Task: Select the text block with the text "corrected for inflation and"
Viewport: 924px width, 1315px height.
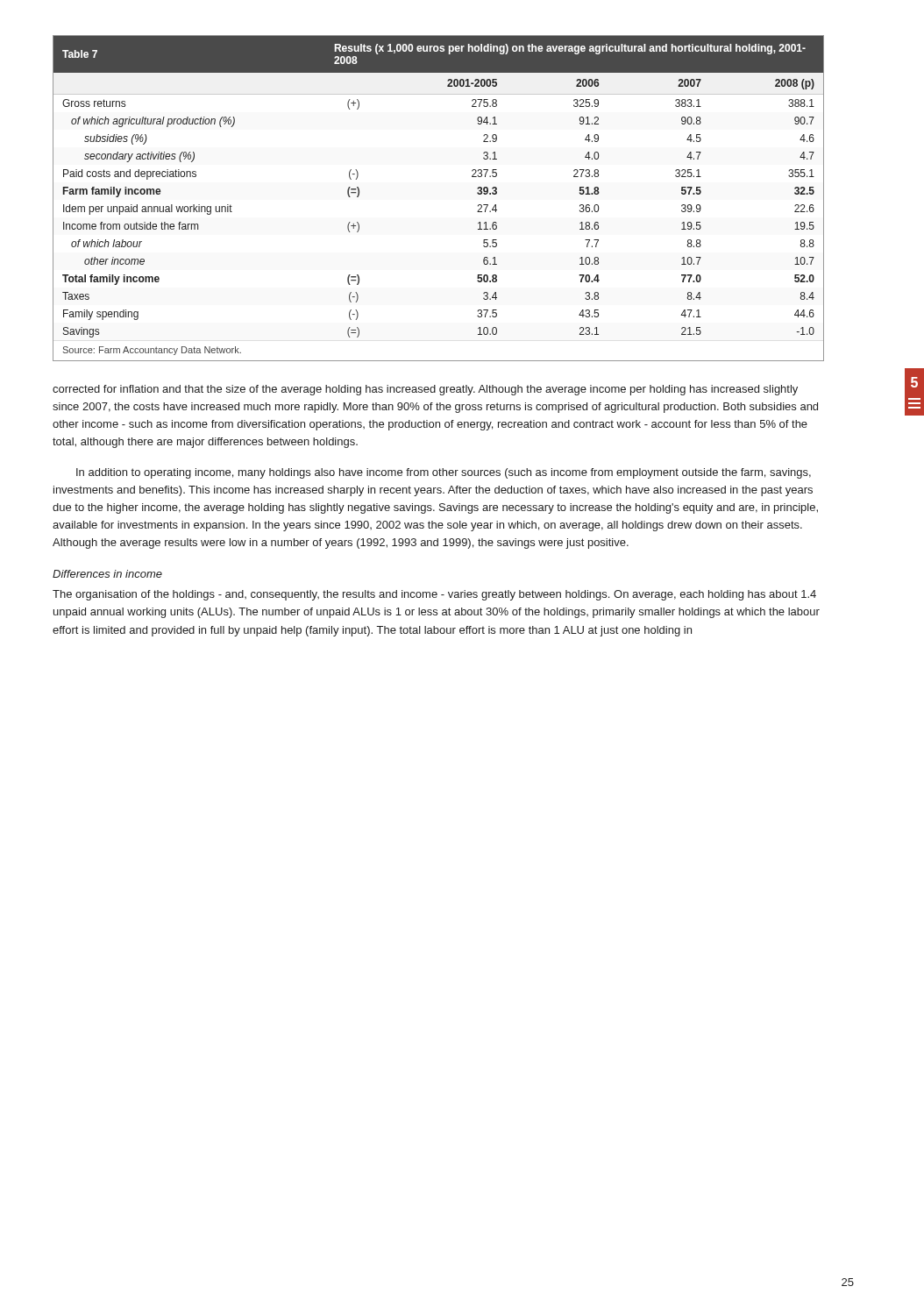Action: 436,415
